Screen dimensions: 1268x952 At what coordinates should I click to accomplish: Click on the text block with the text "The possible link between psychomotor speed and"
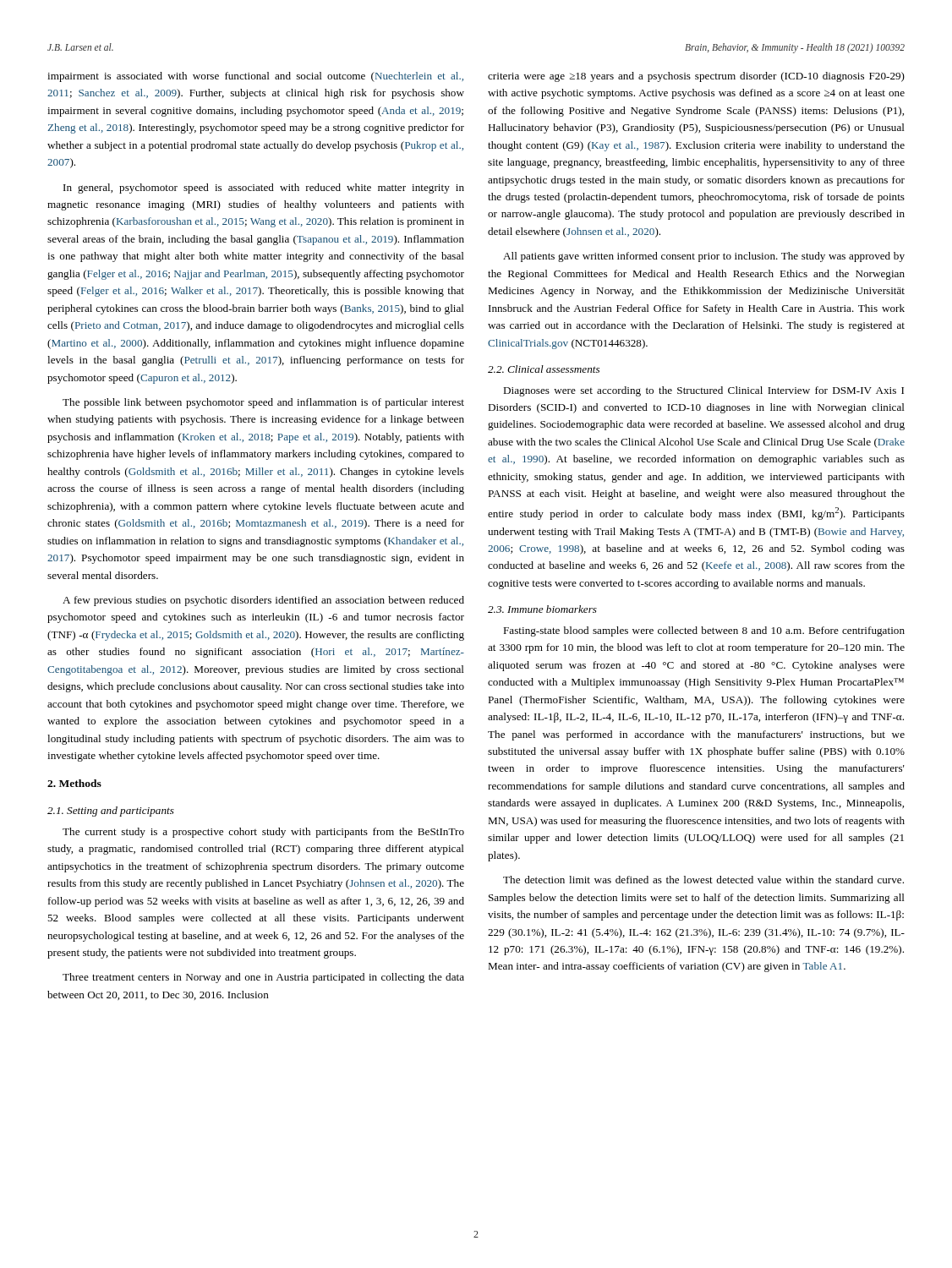pos(256,489)
